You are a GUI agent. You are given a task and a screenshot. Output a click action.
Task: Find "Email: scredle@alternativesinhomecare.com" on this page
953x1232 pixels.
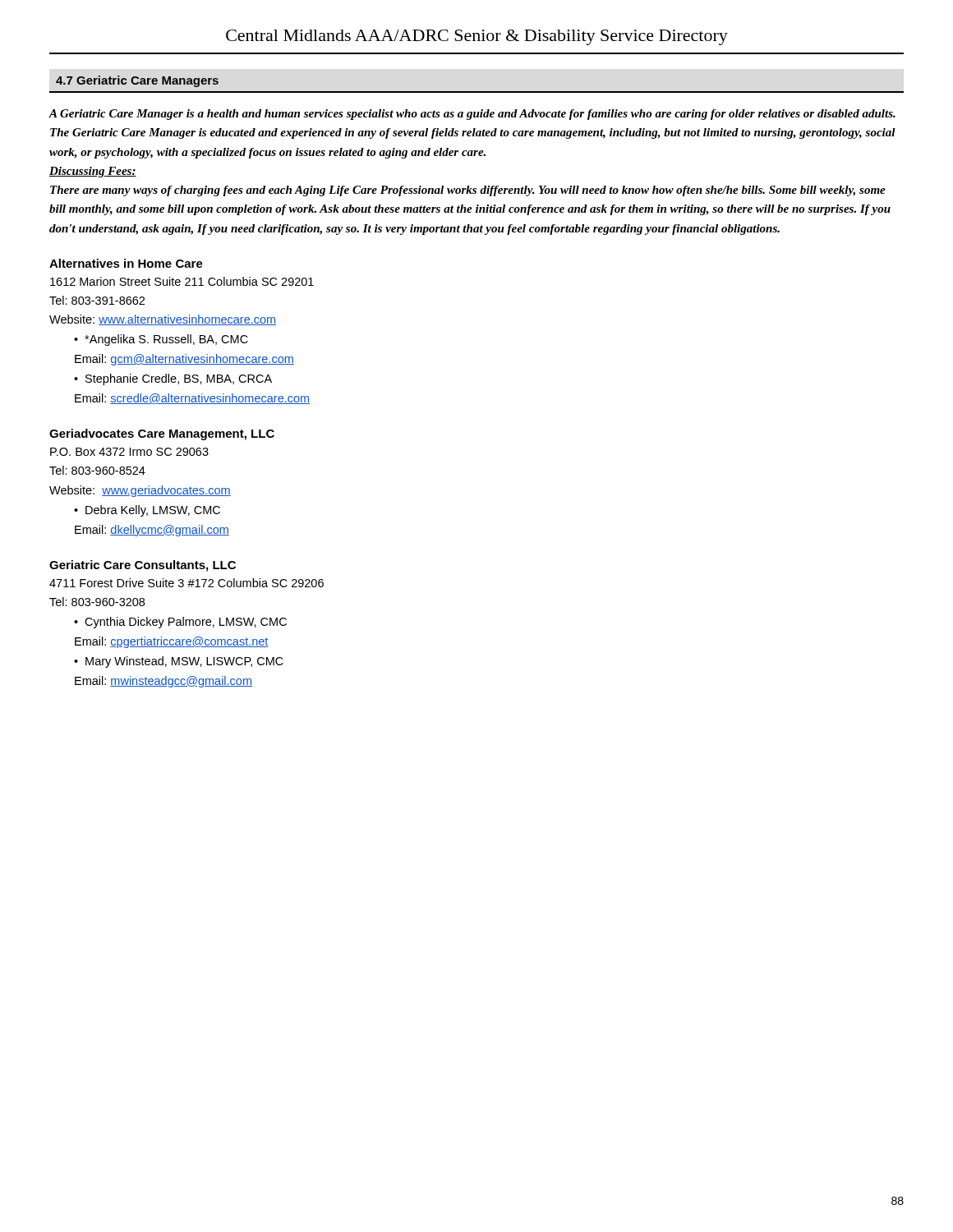tap(192, 398)
